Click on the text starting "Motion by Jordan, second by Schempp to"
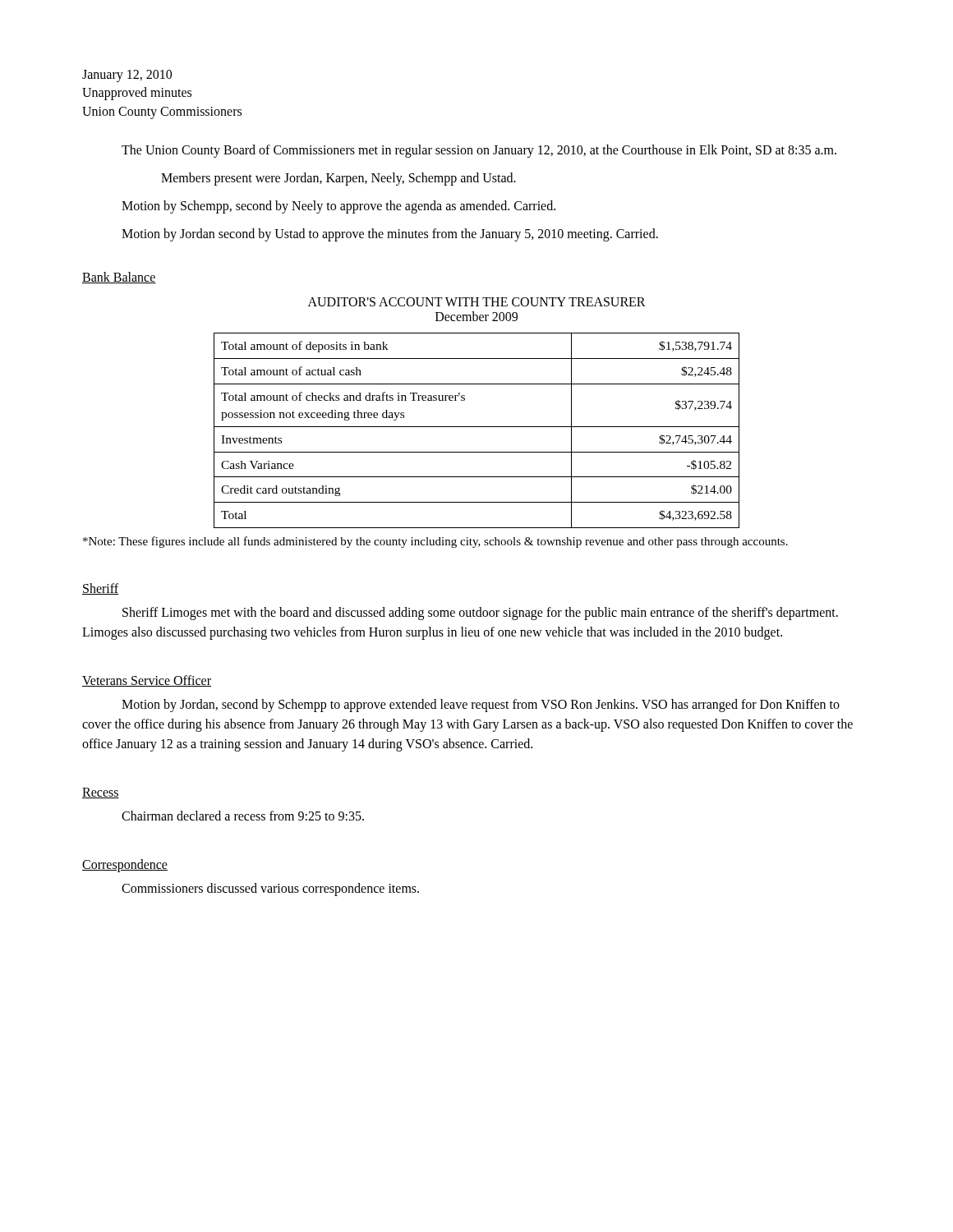This screenshot has height=1232, width=953. coord(468,724)
